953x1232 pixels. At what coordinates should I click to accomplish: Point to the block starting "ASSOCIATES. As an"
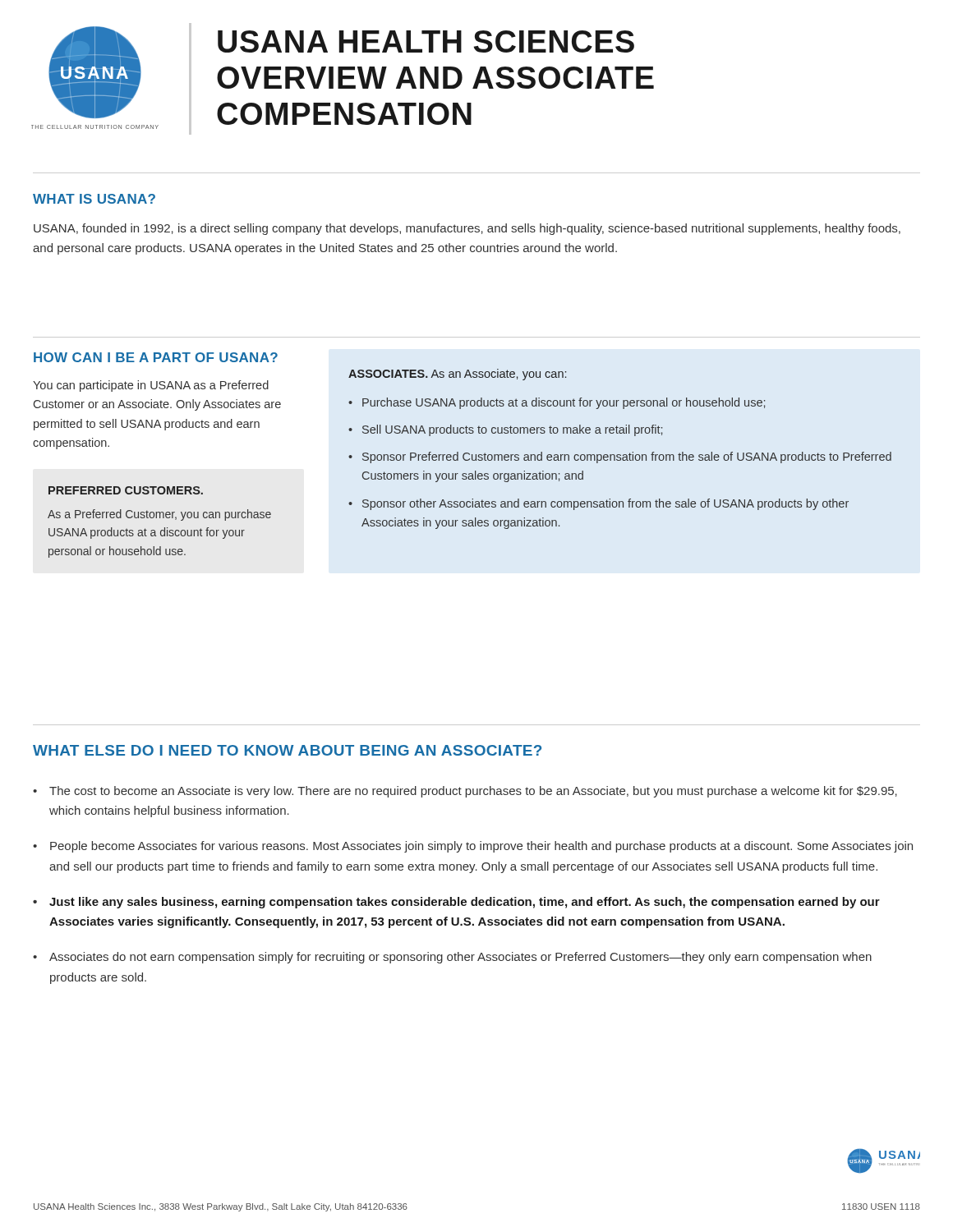[x=624, y=449]
